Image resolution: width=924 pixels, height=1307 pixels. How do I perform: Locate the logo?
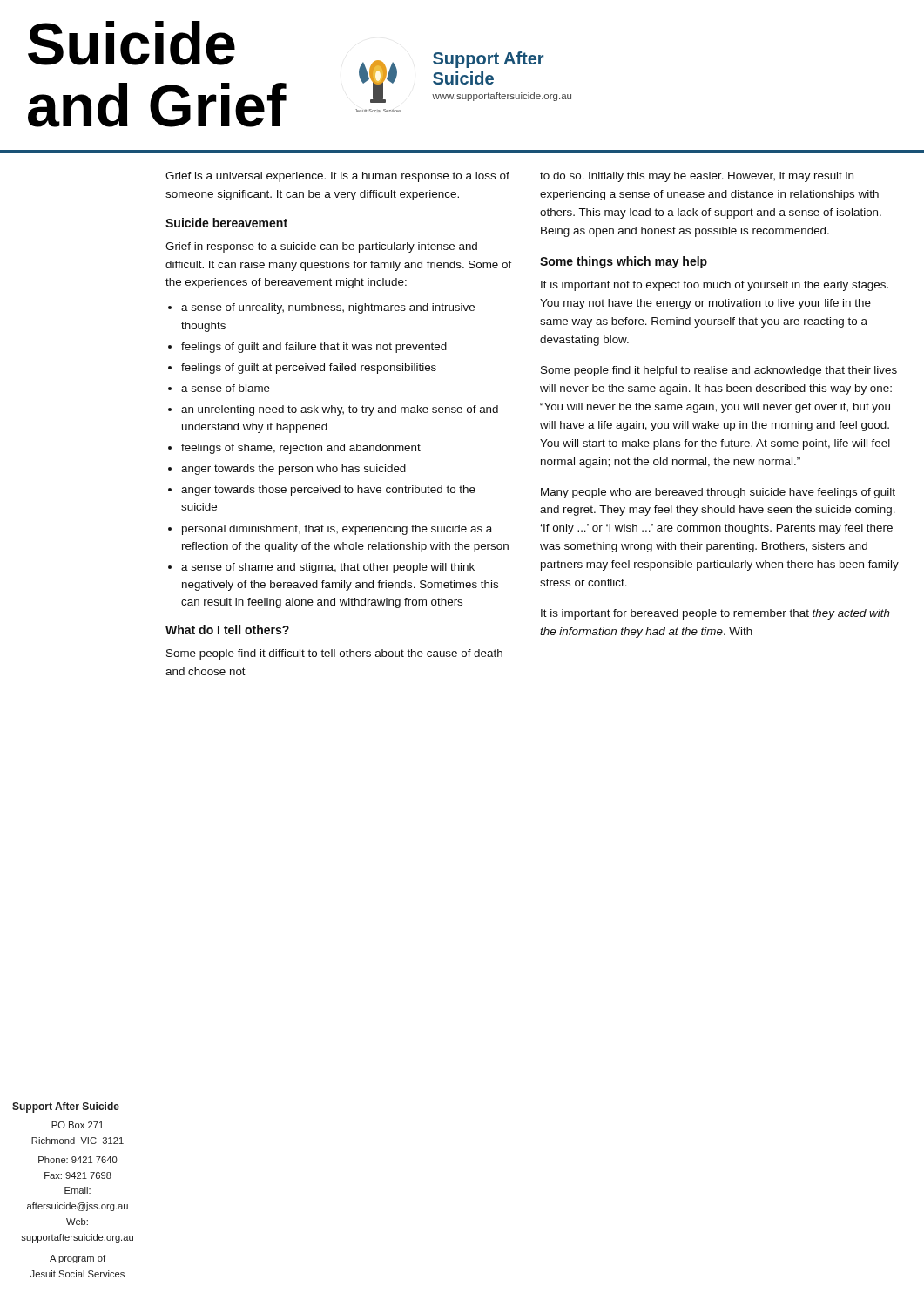click(x=378, y=75)
